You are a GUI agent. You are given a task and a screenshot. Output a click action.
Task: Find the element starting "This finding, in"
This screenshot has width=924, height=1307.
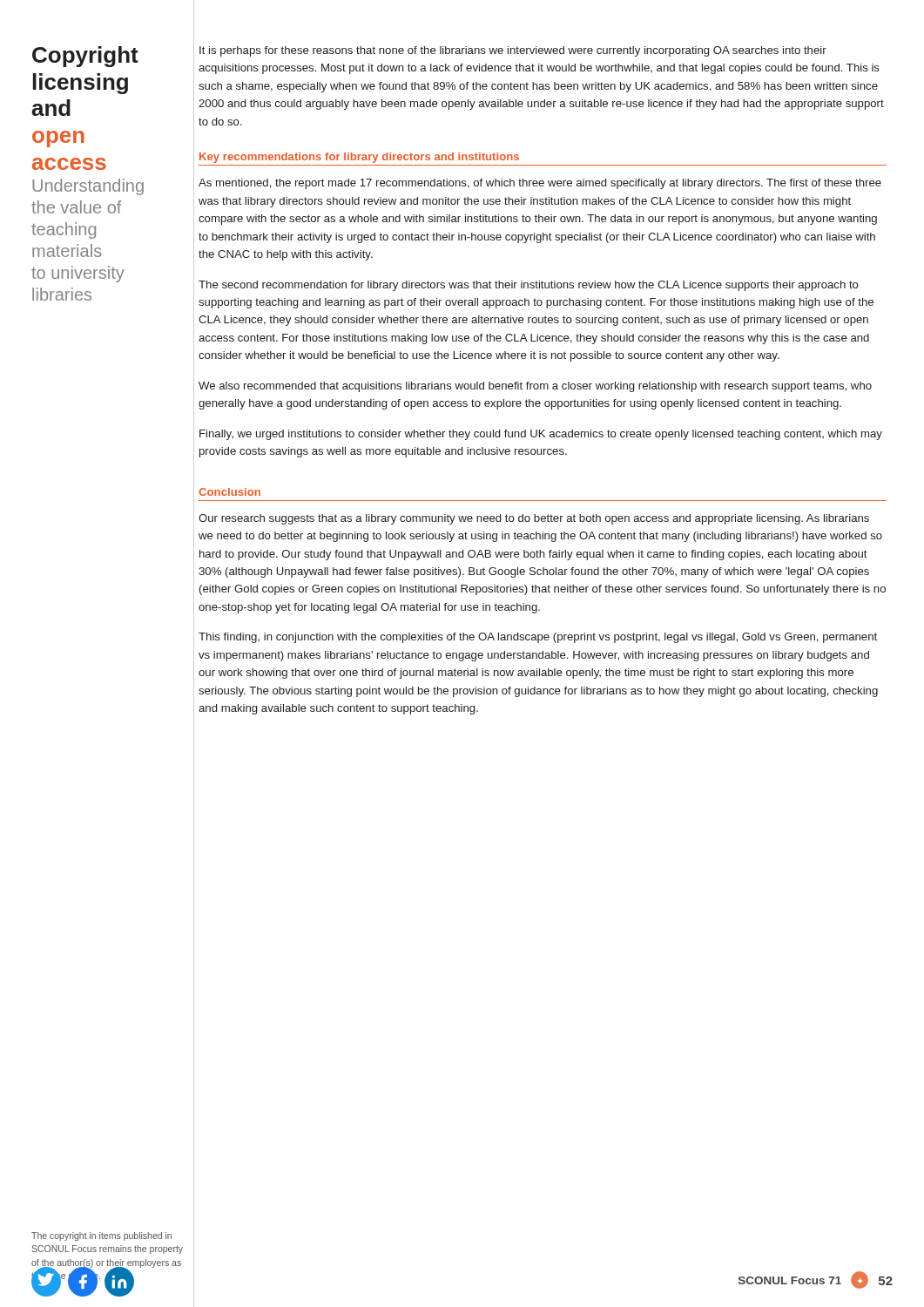click(x=538, y=672)
